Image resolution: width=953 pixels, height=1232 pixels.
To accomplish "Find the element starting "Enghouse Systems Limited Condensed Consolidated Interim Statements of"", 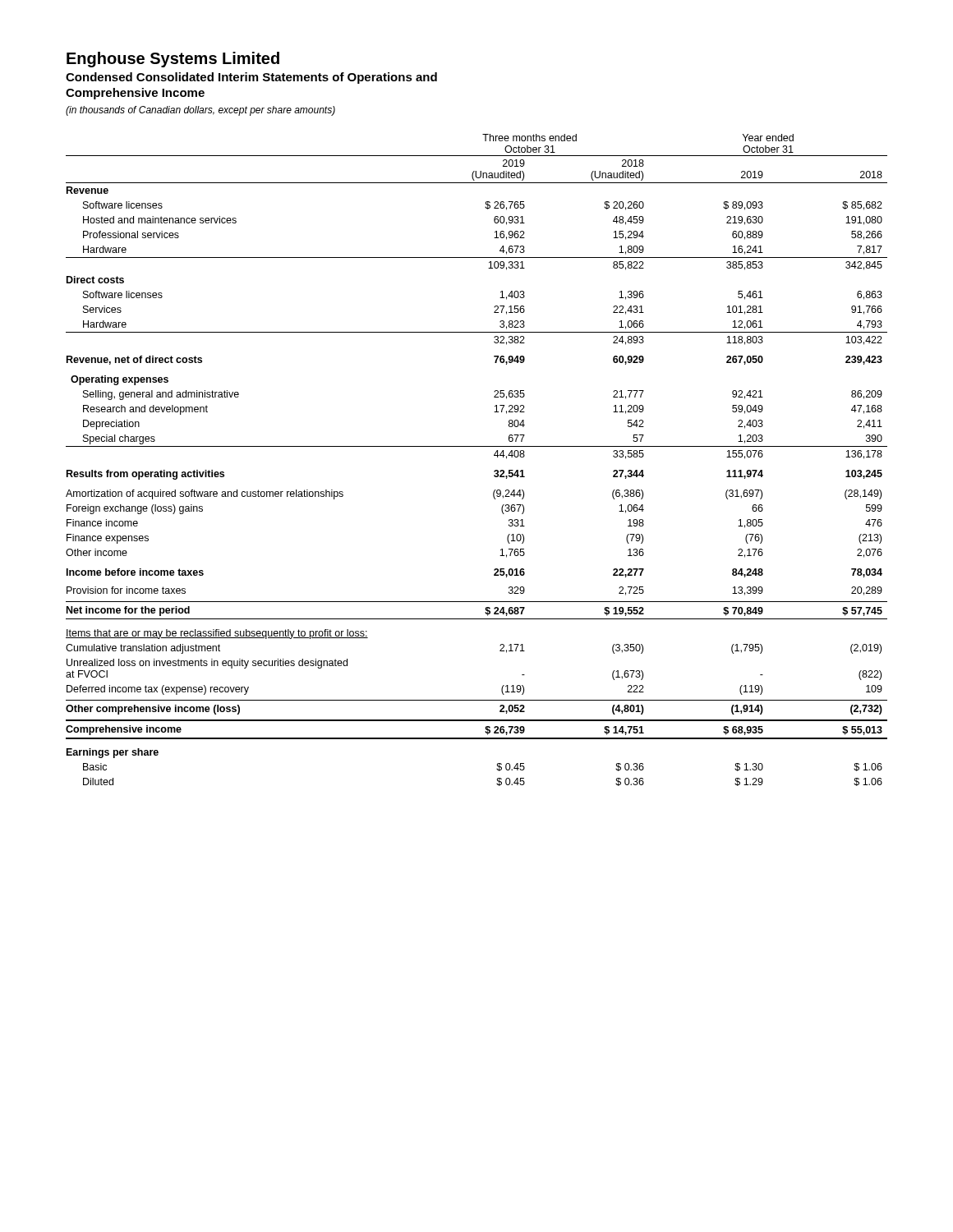I will point(173,60).
